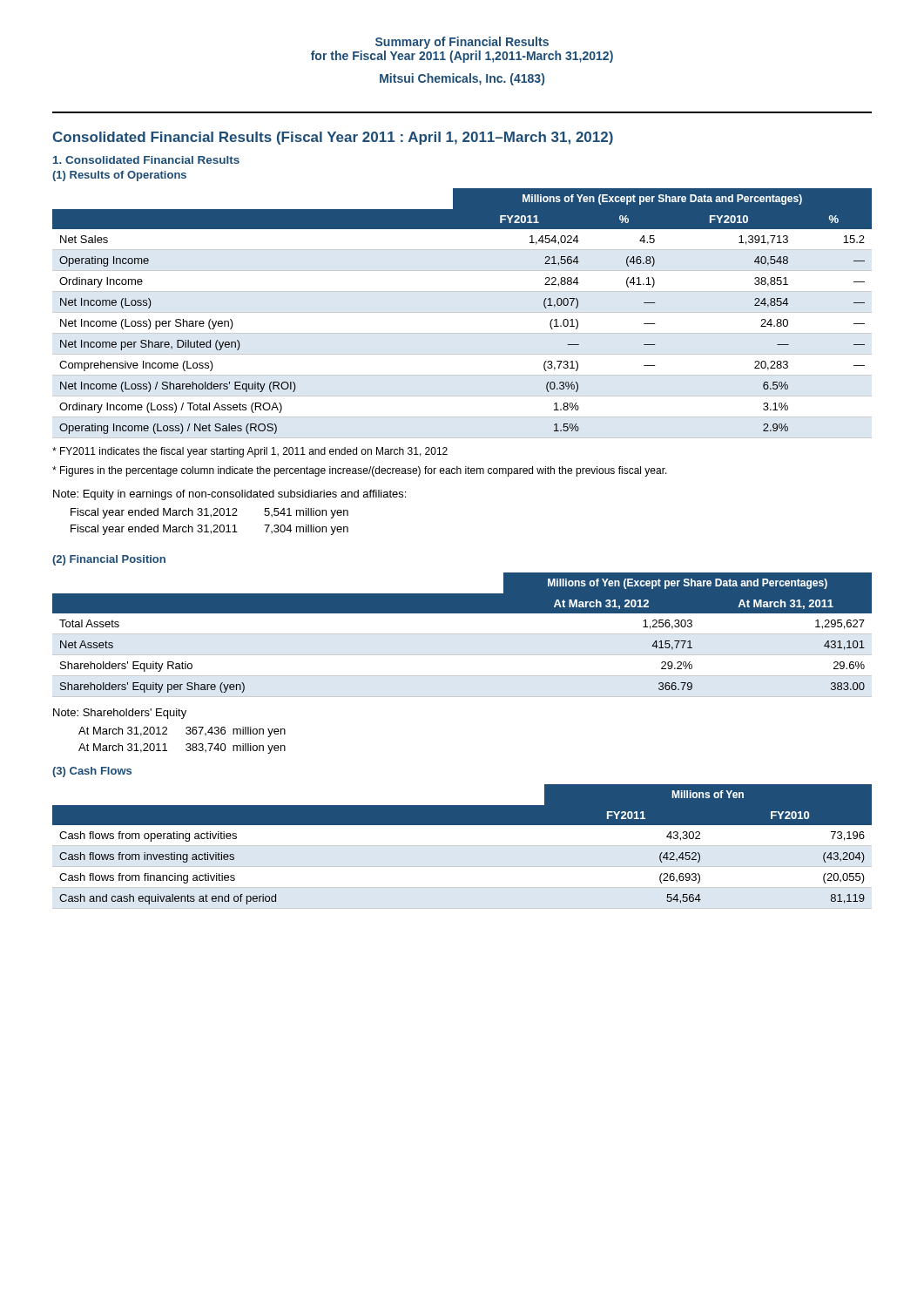This screenshot has width=924, height=1307.
Task: Select the table that reads "At March 31, 2012"
Action: (x=462, y=635)
